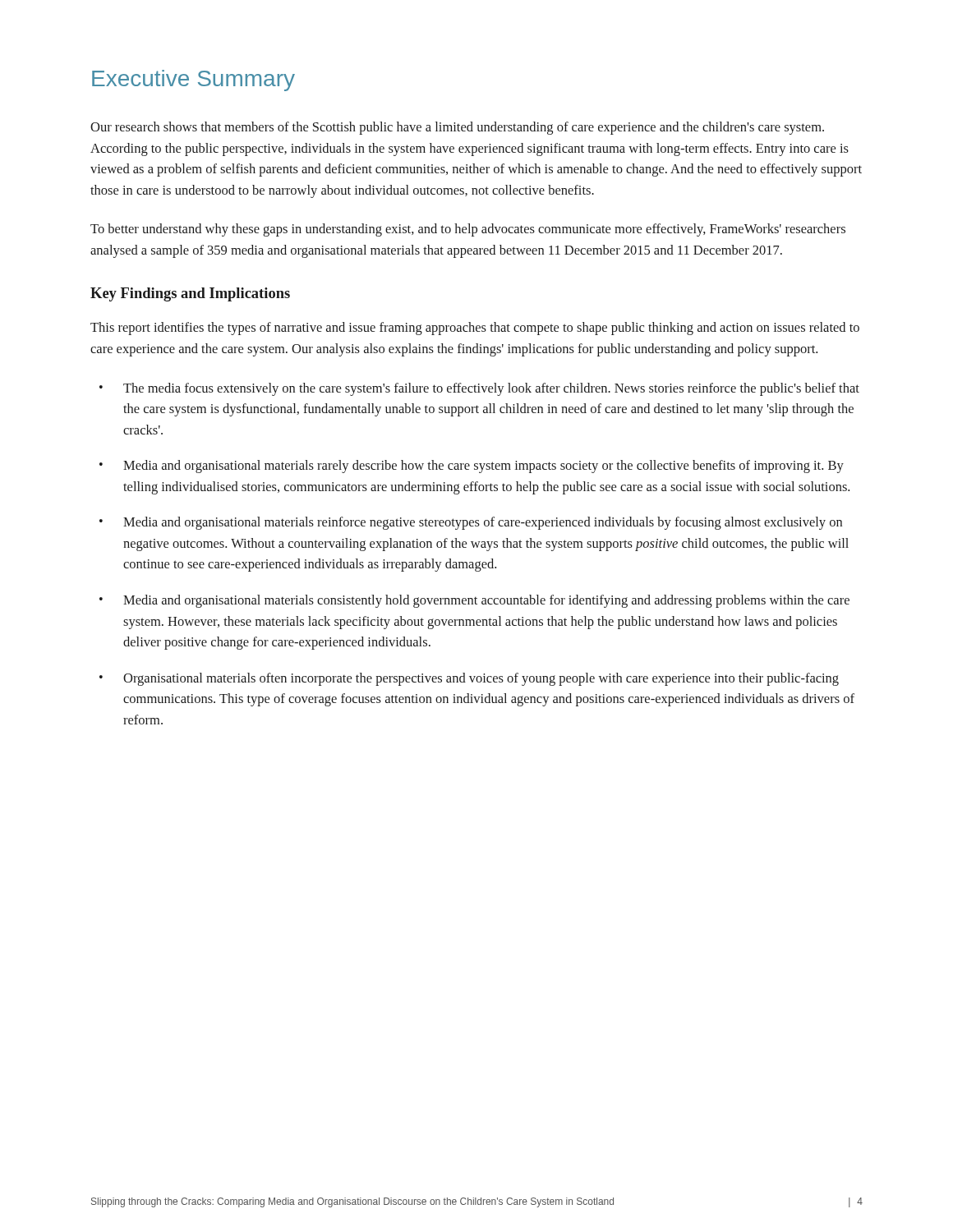
Task: Point to the text block starting "Organisational materials often incorporate"
Action: (489, 699)
